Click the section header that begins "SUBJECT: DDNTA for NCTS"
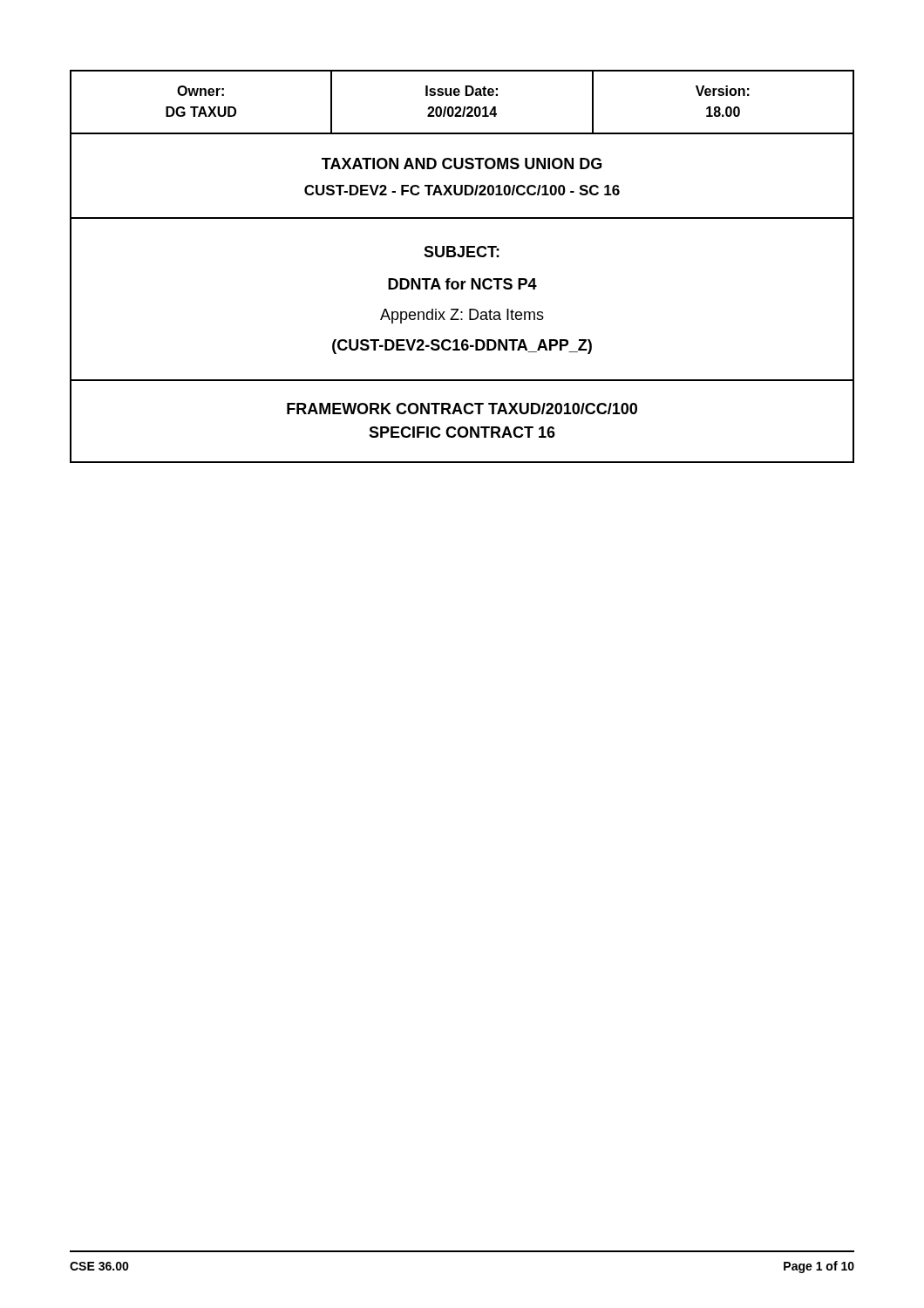 click(462, 299)
